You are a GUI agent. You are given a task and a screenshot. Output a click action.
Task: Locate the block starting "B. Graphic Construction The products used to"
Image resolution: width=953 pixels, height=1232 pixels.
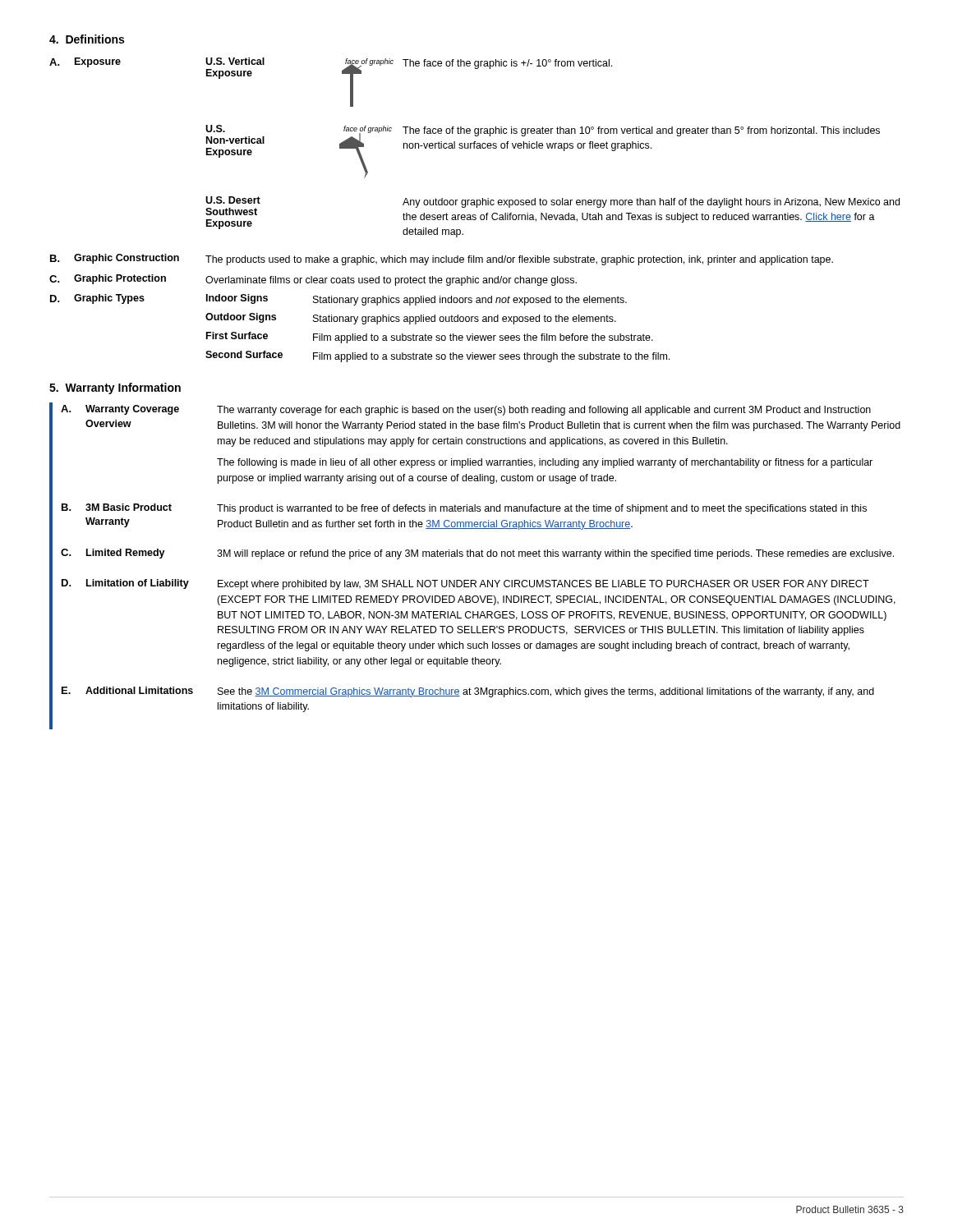pyautogui.click(x=476, y=260)
